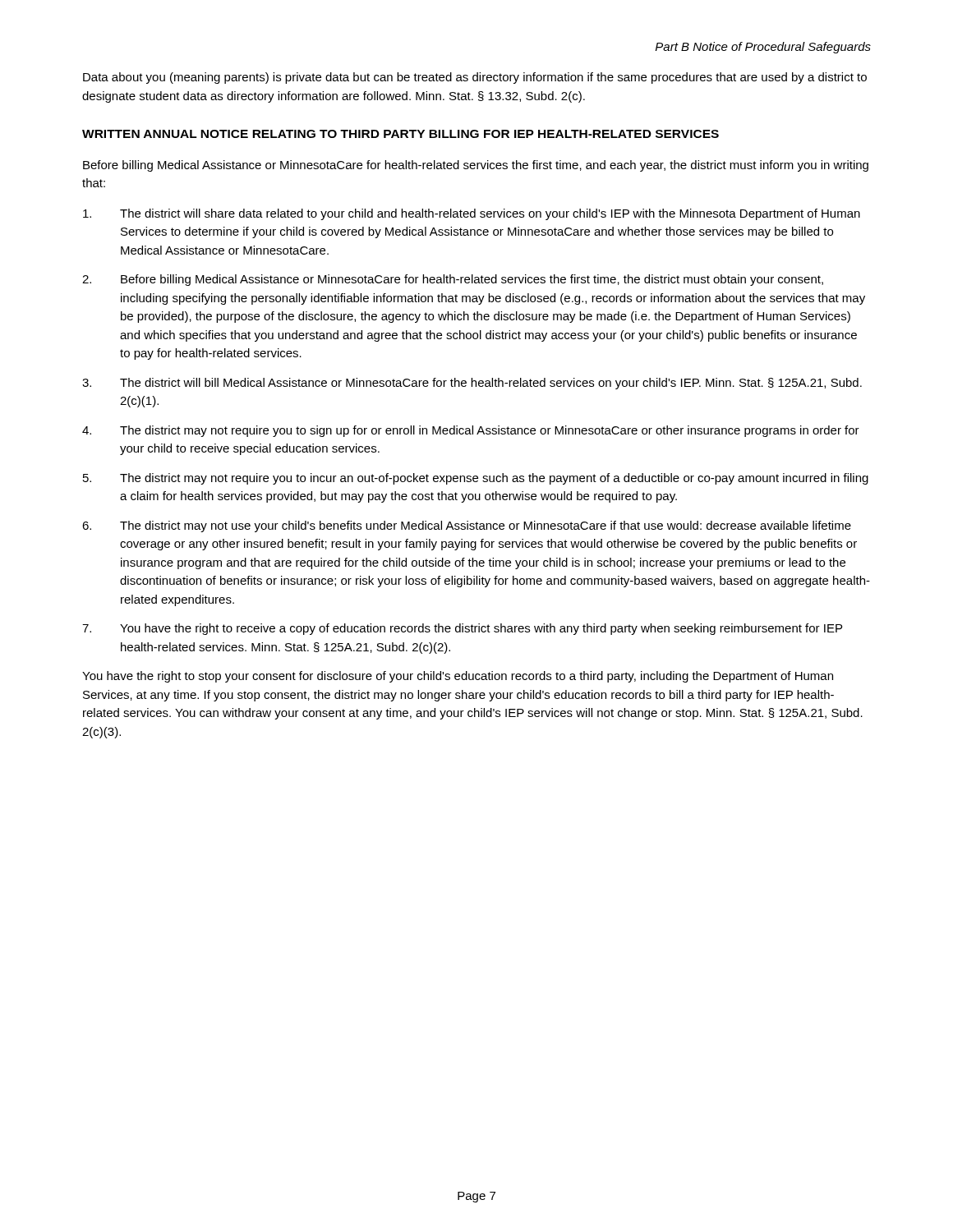Where is the passage that starts "4. The district may not require"?
Image resolution: width=953 pixels, height=1232 pixels.
[x=476, y=440]
